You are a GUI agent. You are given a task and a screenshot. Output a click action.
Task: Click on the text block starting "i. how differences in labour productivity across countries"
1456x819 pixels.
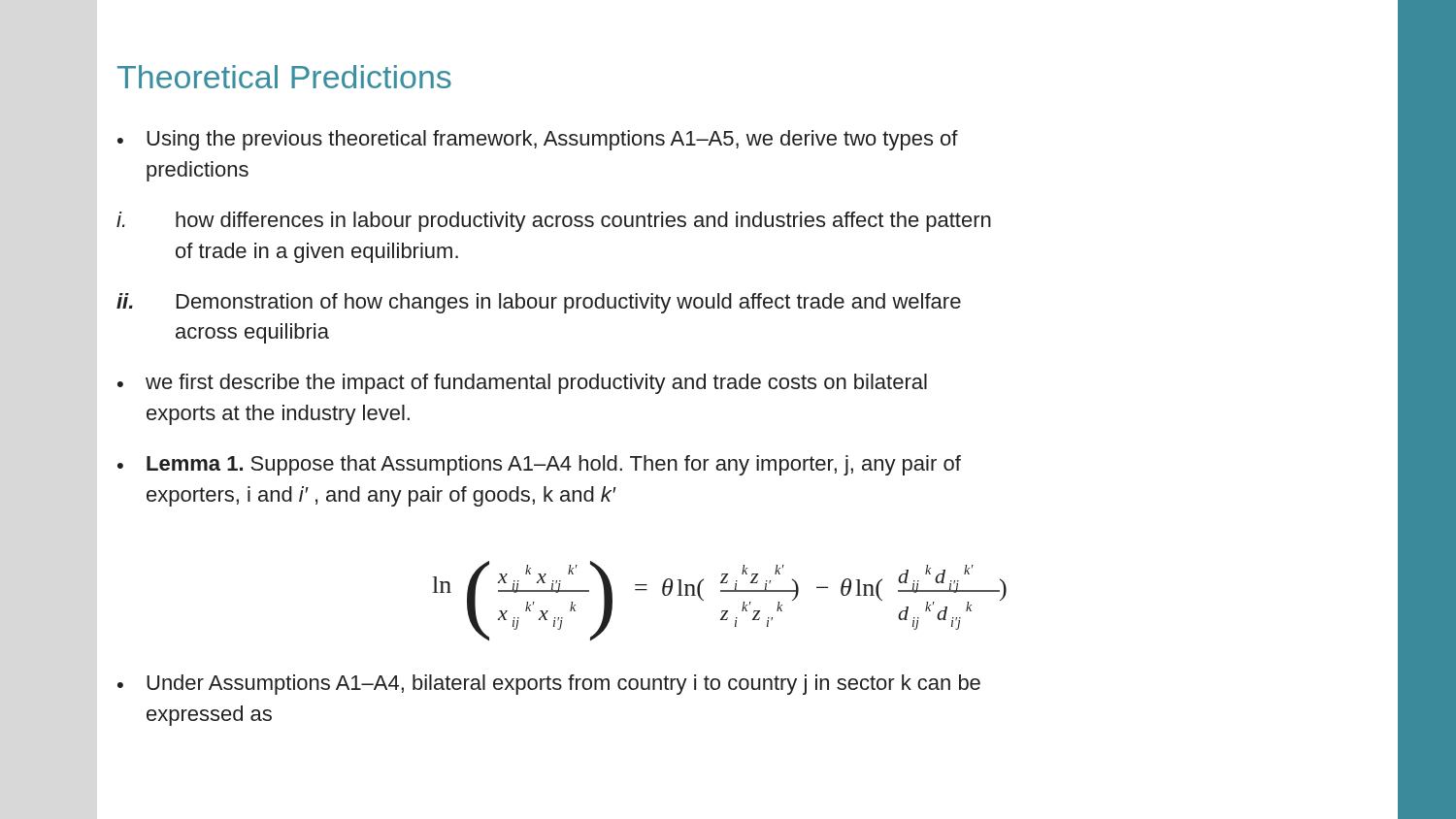click(743, 235)
